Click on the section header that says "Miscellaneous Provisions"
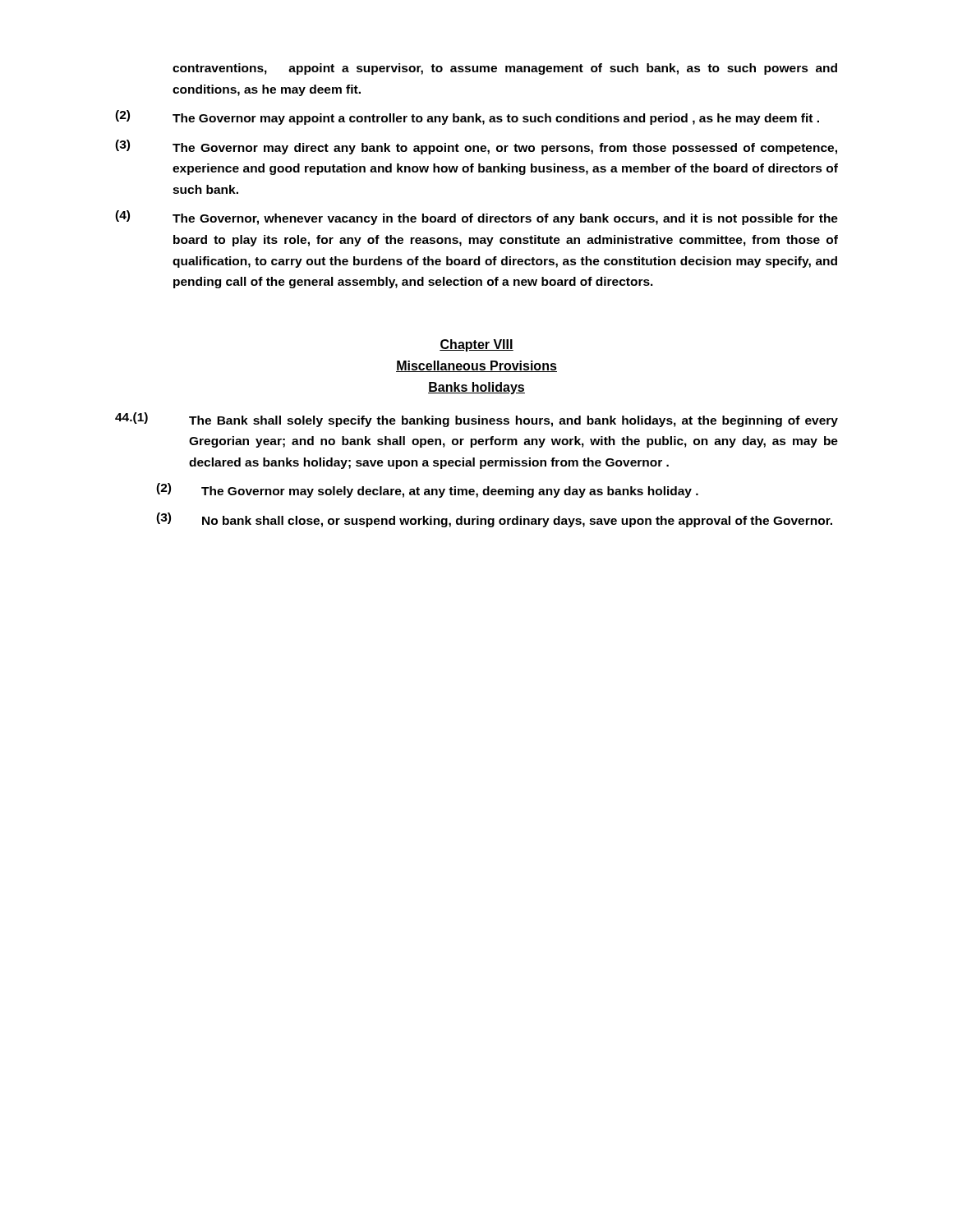Screen dimensions: 1232x953 tap(476, 366)
